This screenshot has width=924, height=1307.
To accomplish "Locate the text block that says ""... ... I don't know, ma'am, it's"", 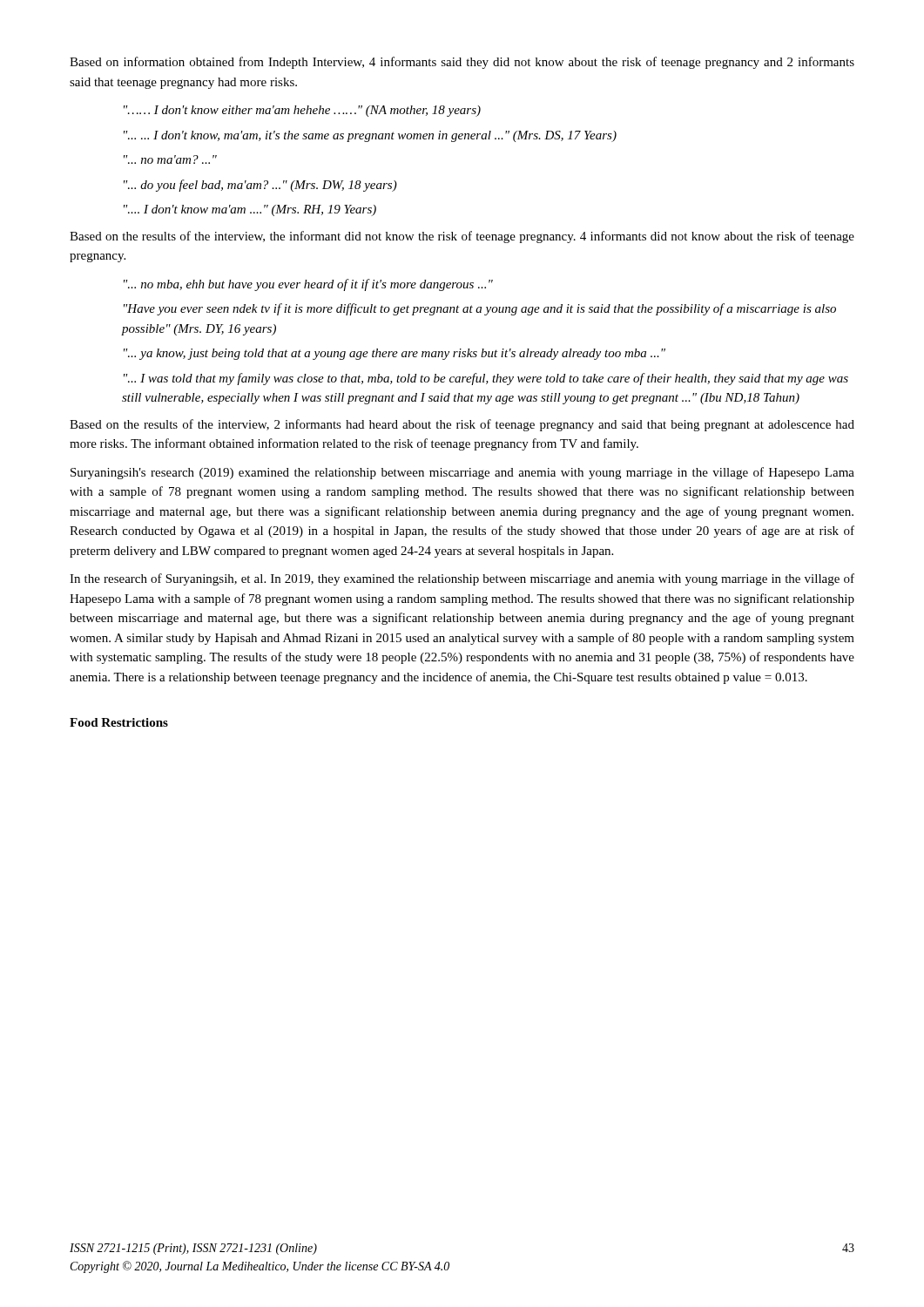I will coord(488,135).
